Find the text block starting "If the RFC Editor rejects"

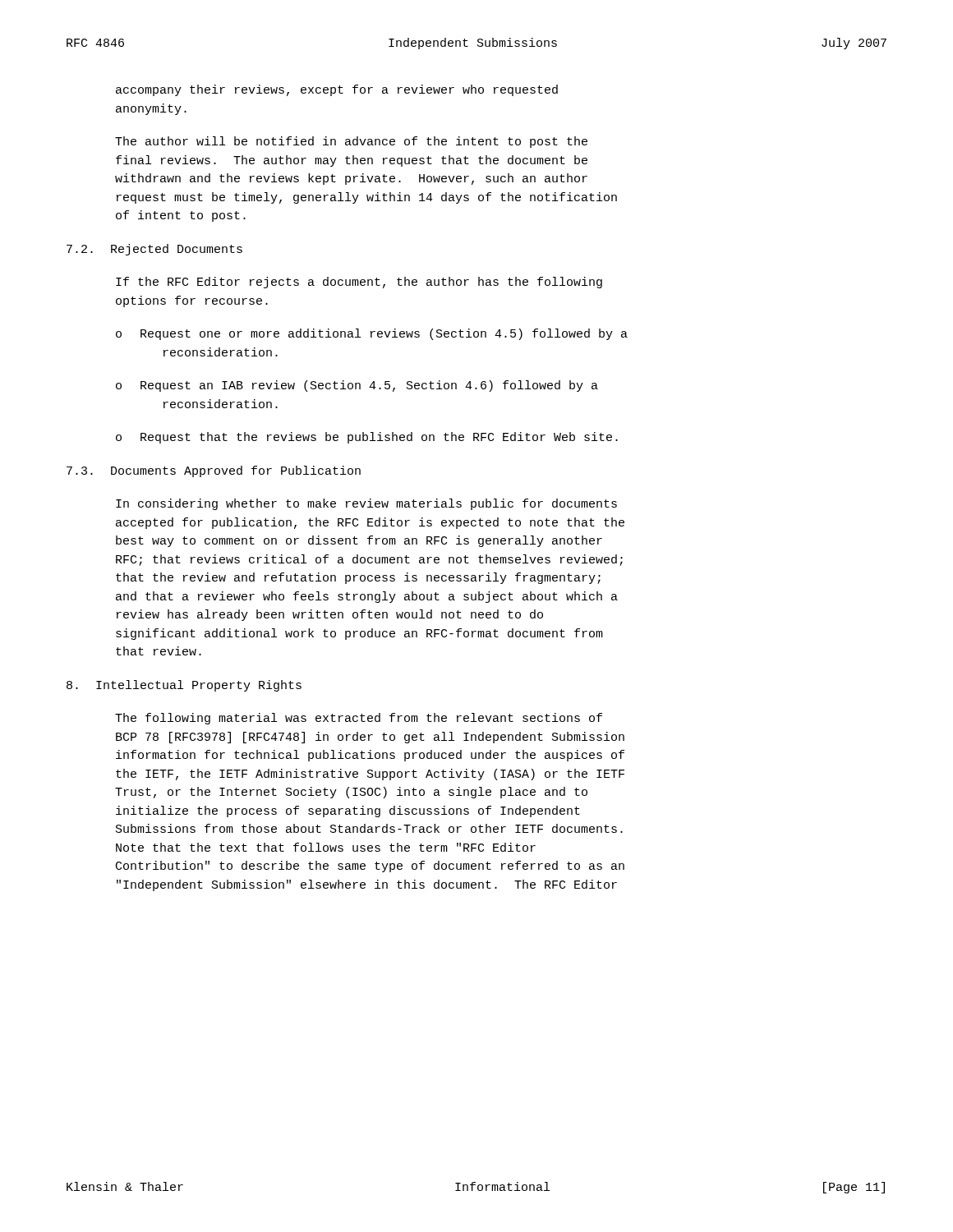[x=359, y=292]
